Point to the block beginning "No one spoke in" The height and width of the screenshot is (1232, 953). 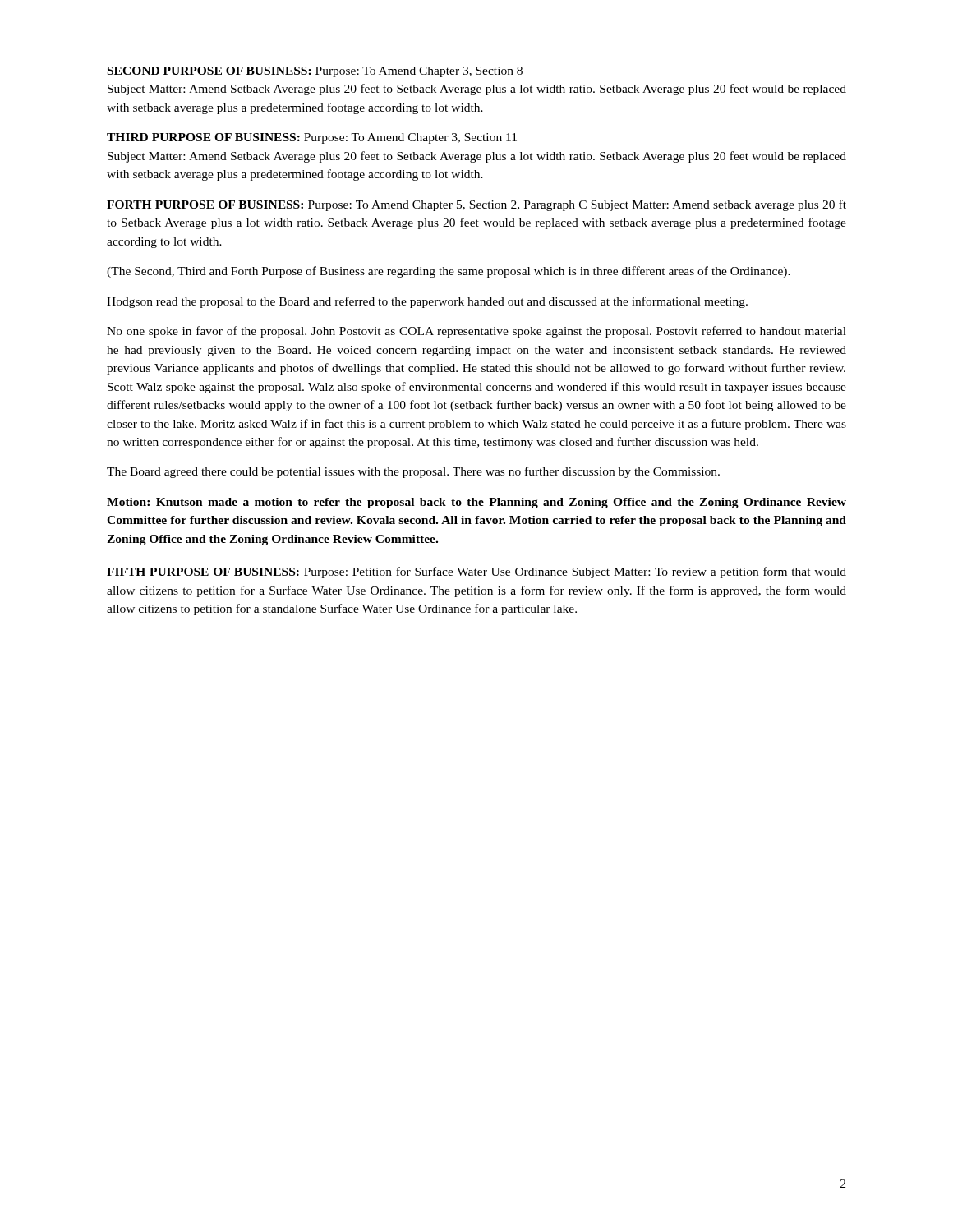coord(476,386)
